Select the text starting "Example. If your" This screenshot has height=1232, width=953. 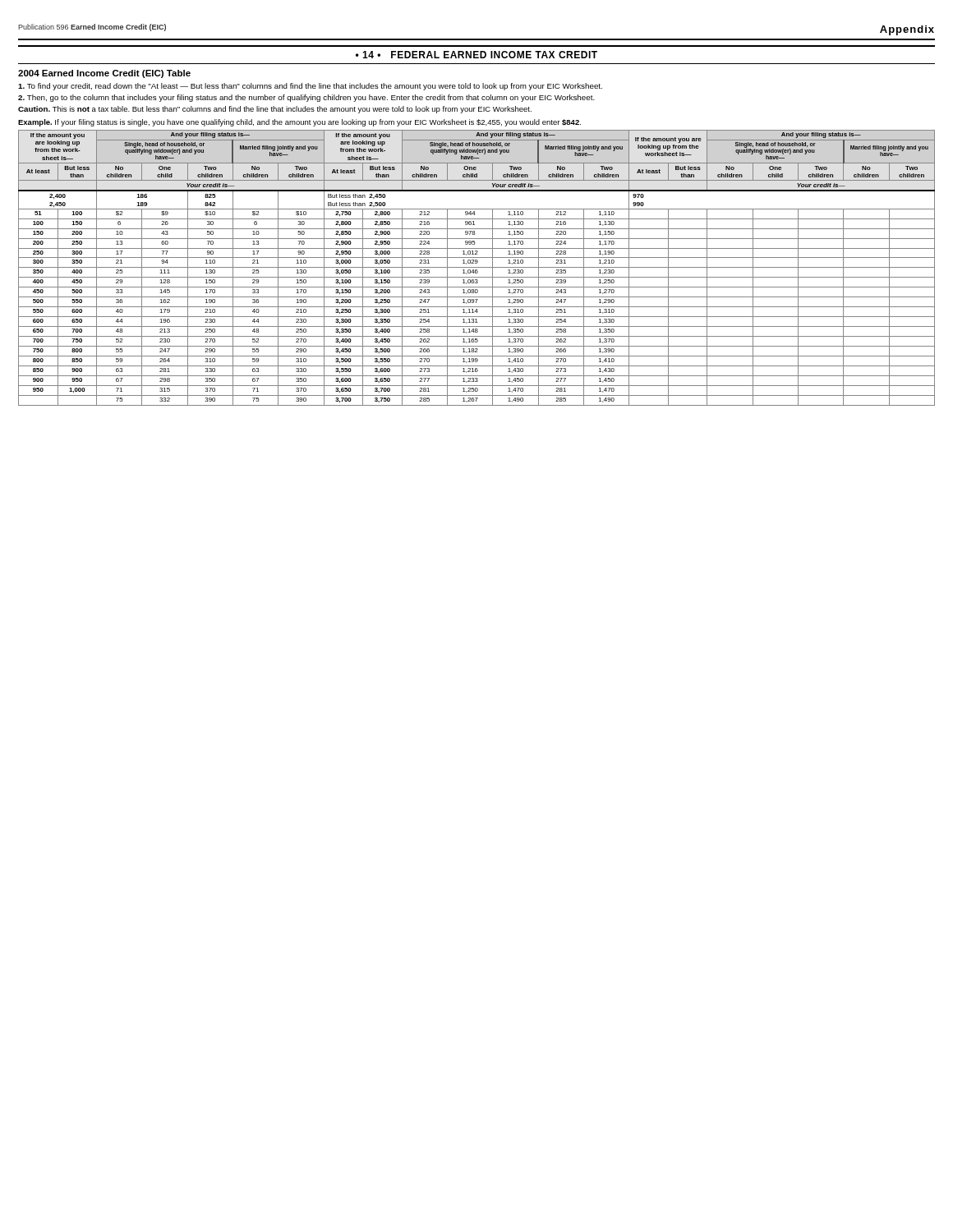click(300, 122)
